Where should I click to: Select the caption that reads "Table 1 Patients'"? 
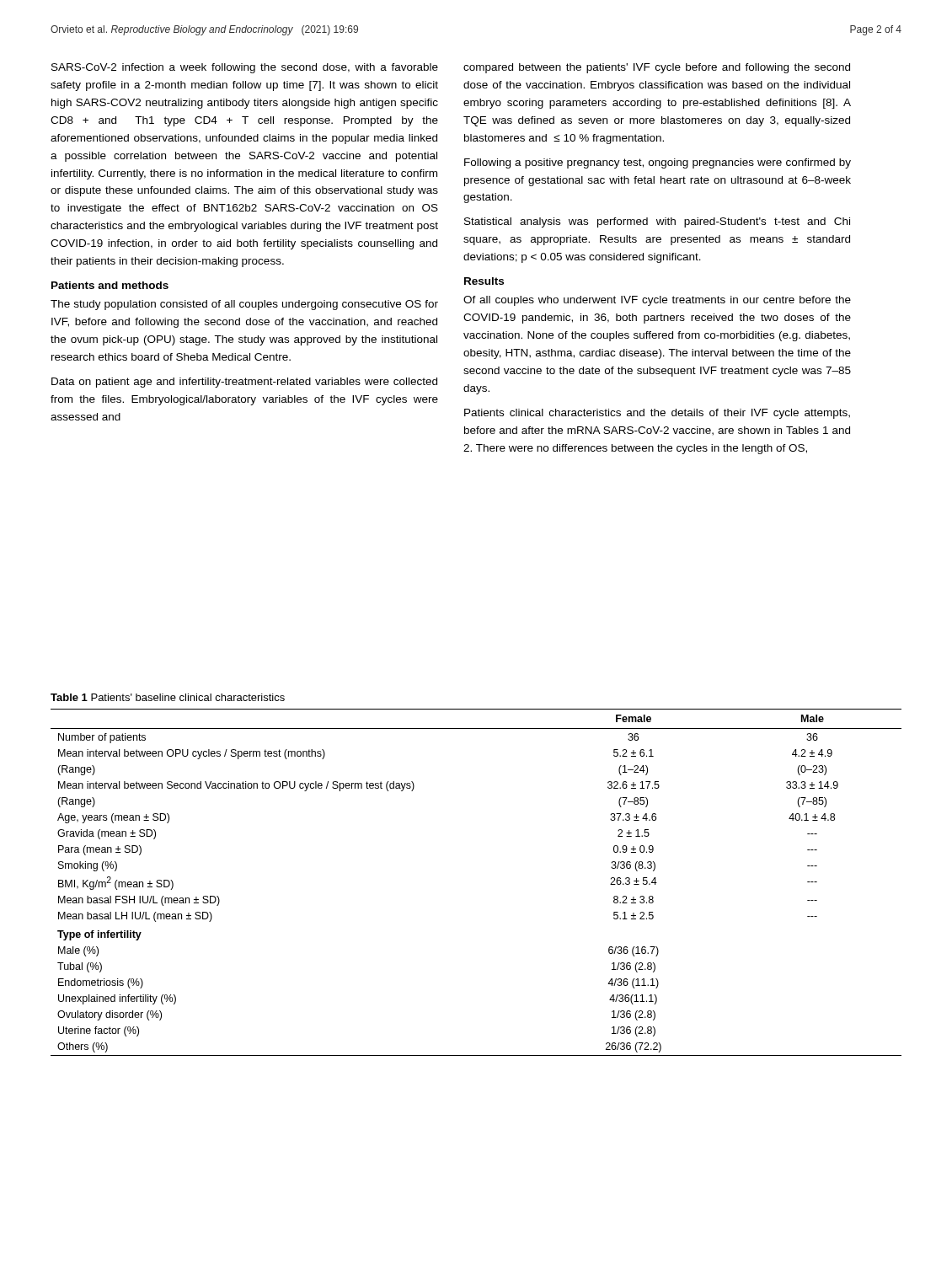pyautogui.click(x=168, y=697)
